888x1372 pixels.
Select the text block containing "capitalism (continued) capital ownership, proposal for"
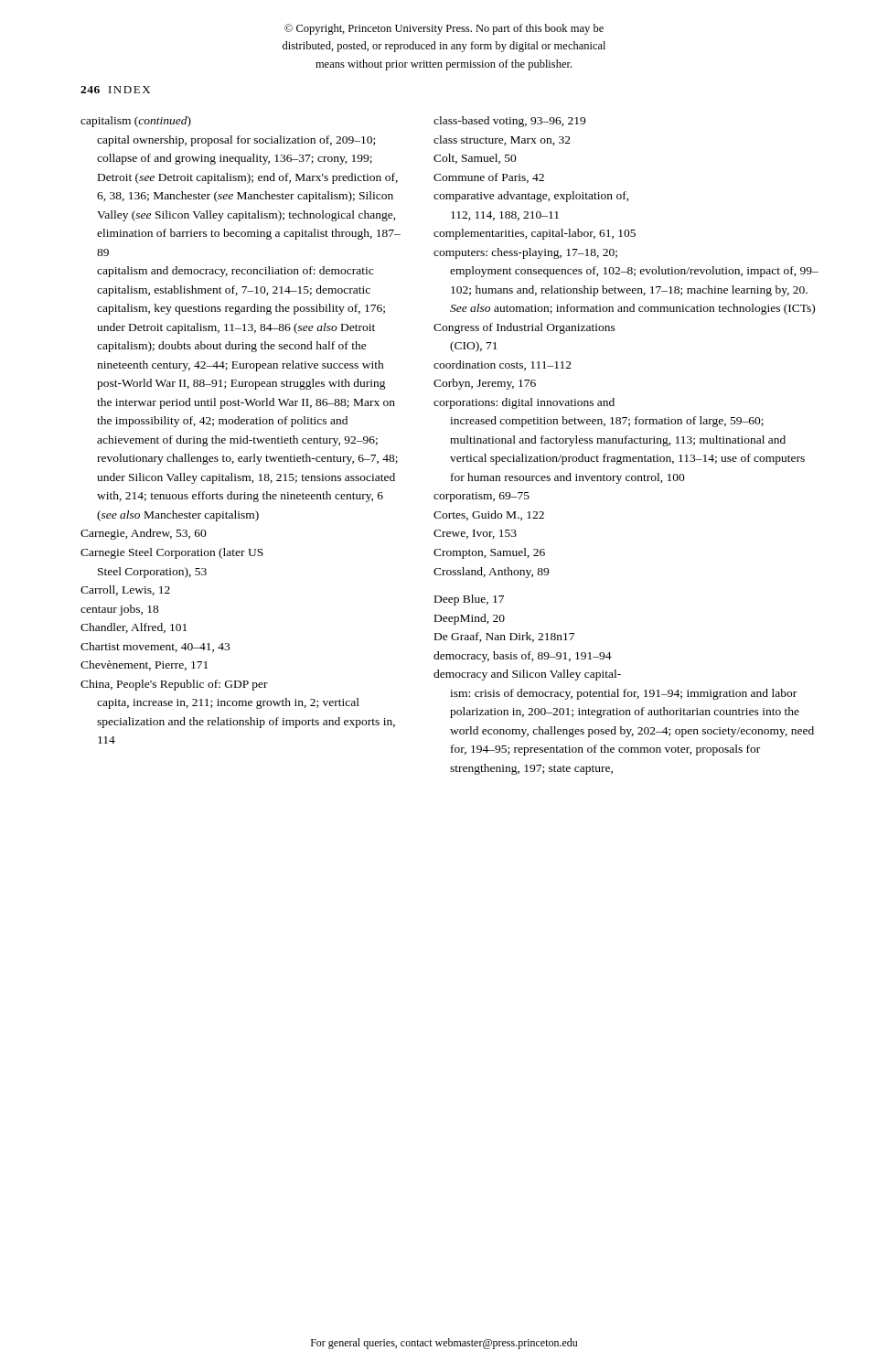[x=241, y=431]
